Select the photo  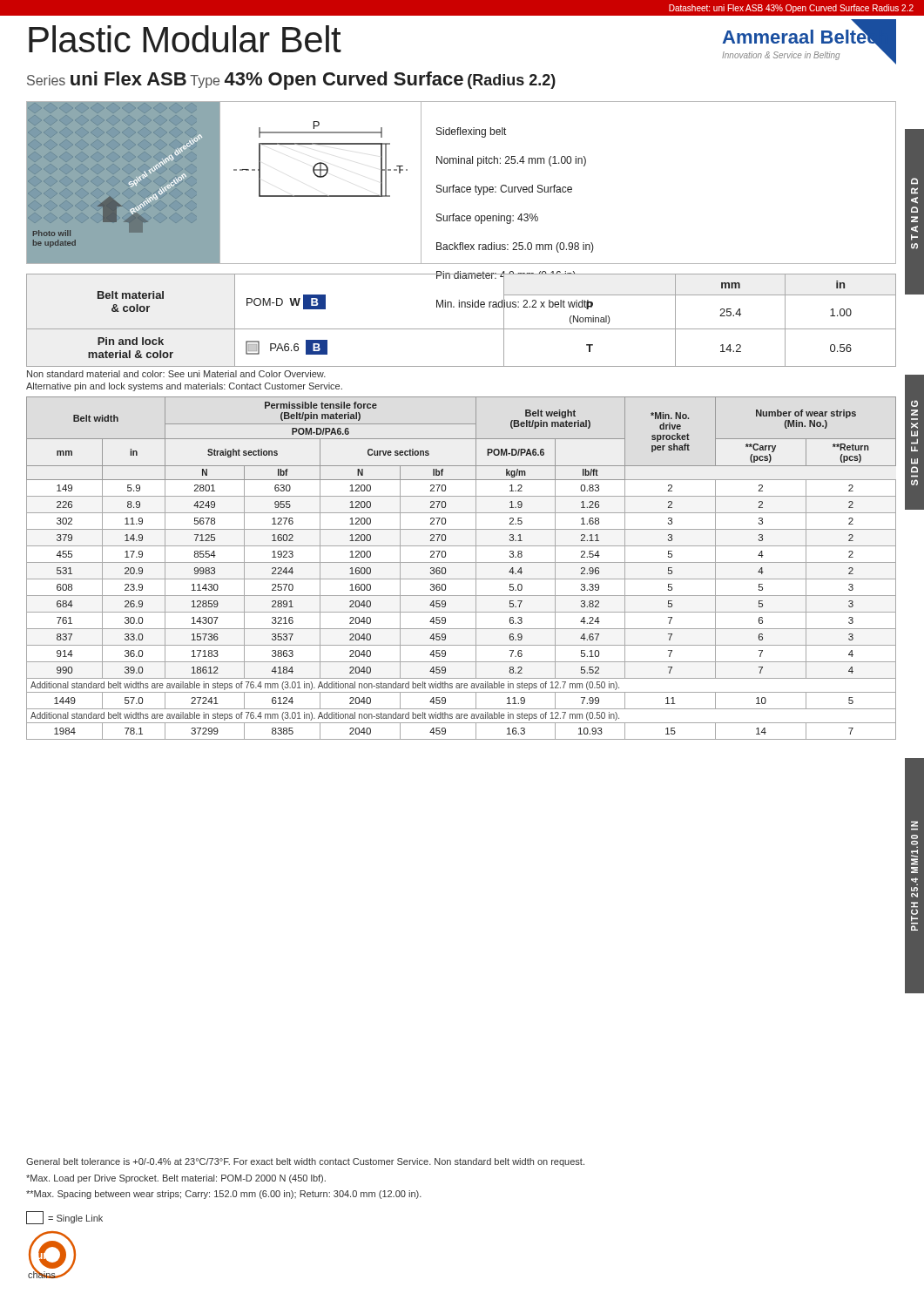point(124,183)
